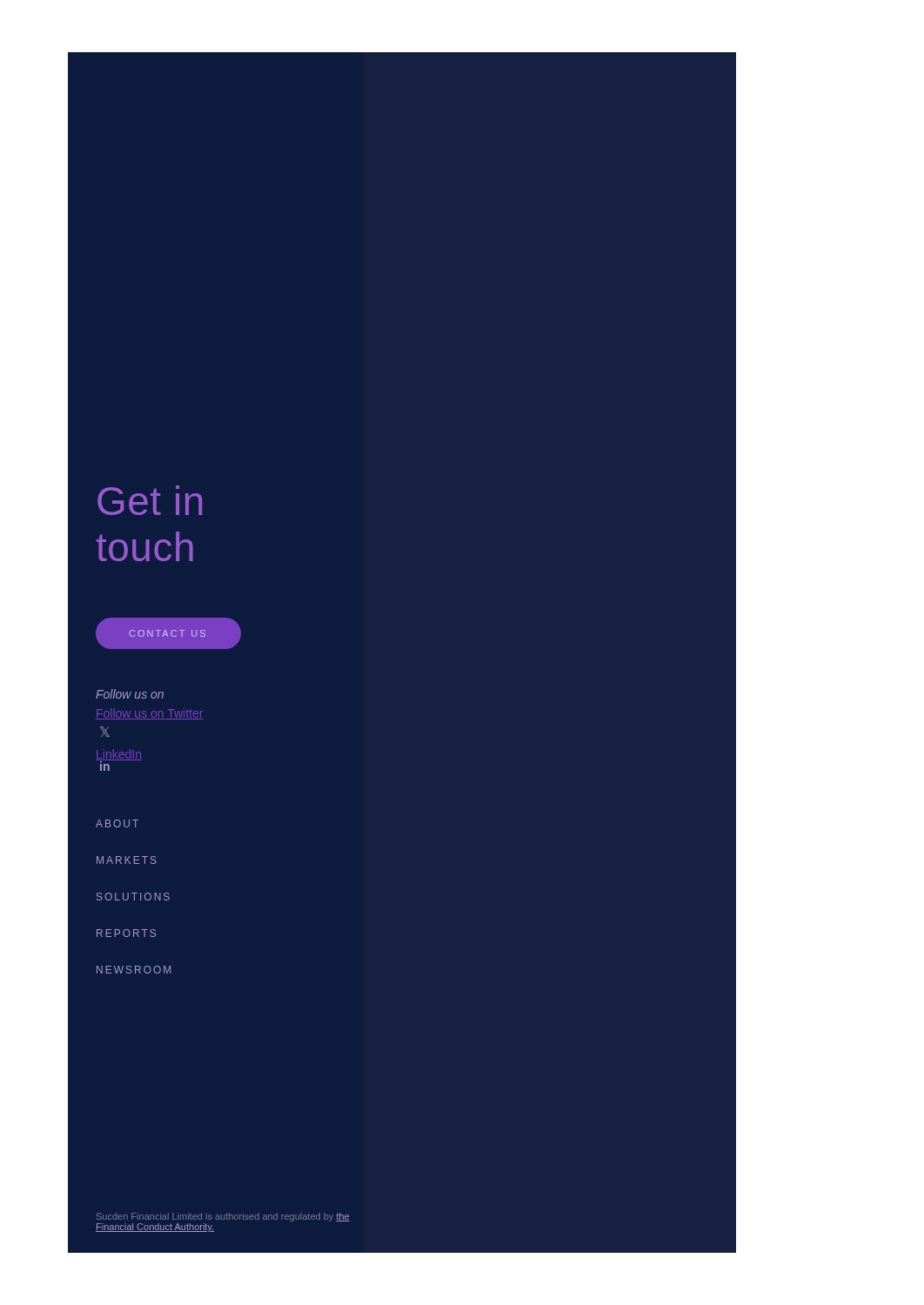This screenshot has height=1305, width=924.
Task: Click on the text block starting "Sucden Financial Limited is authorised"
Action: (x=223, y=1221)
